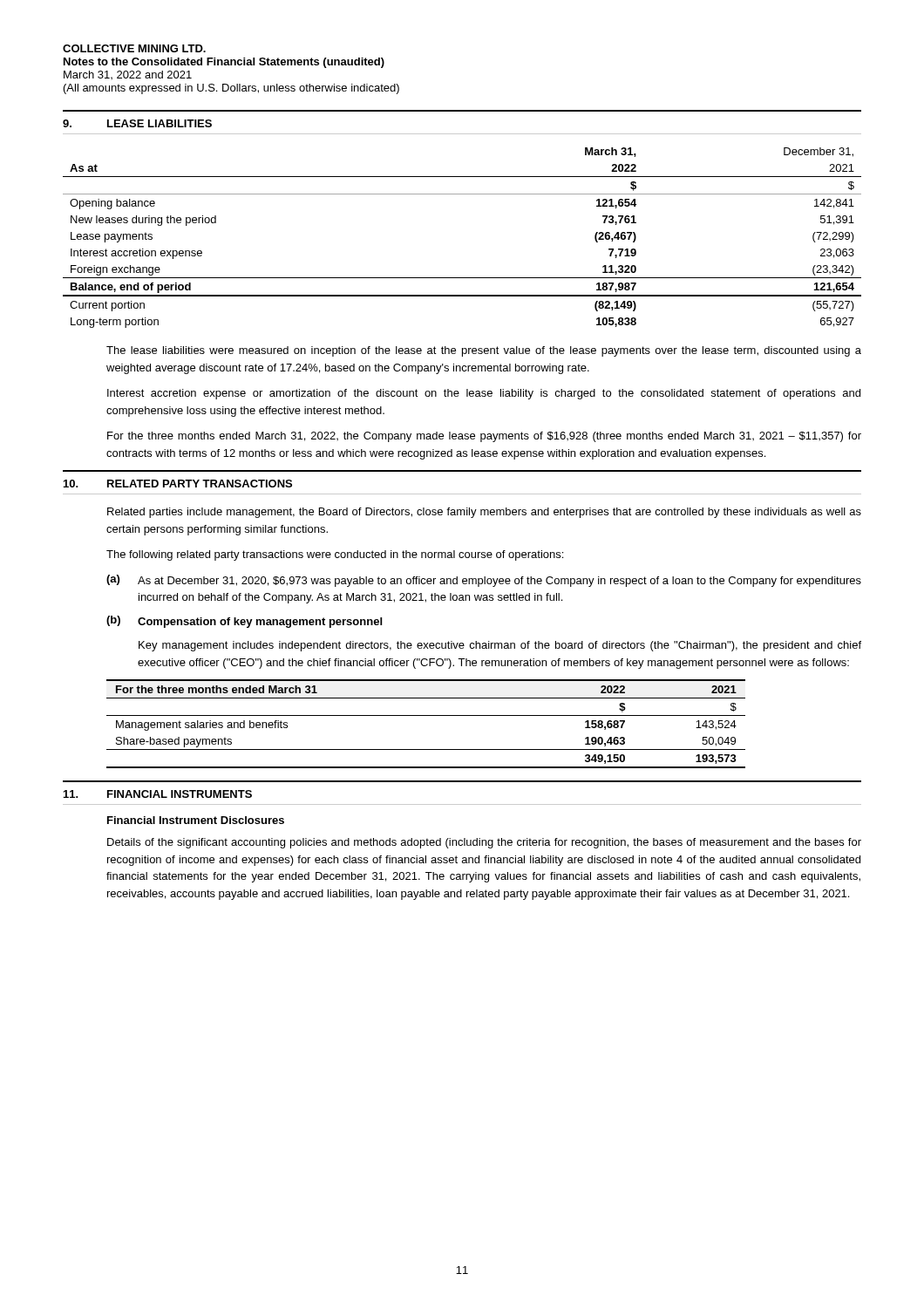Locate the text block that reads "The following related party transactions were conducted in"
Image resolution: width=924 pixels, height=1308 pixels.
[x=335, y=554]
